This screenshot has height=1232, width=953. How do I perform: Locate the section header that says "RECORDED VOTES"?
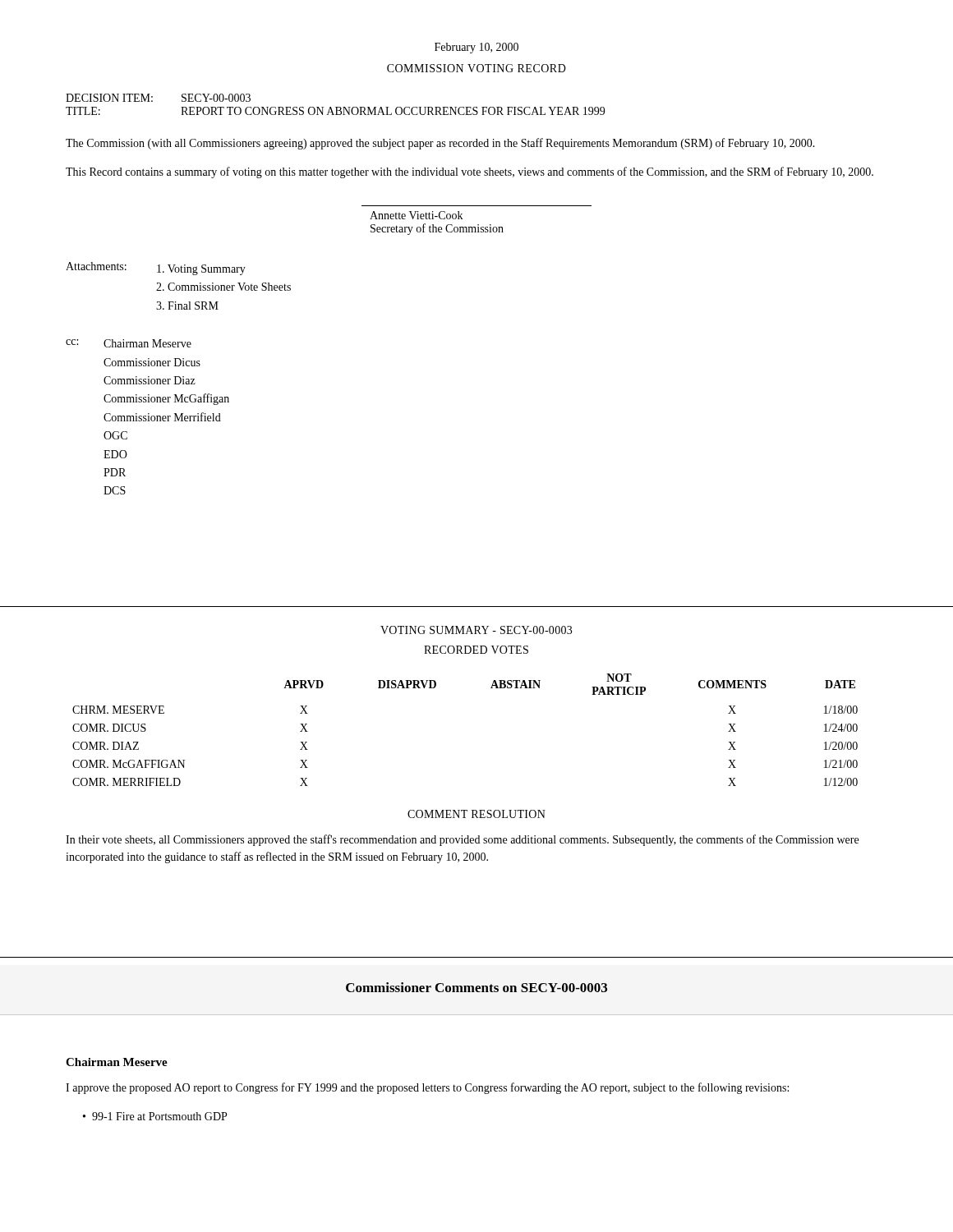(476, 650)
